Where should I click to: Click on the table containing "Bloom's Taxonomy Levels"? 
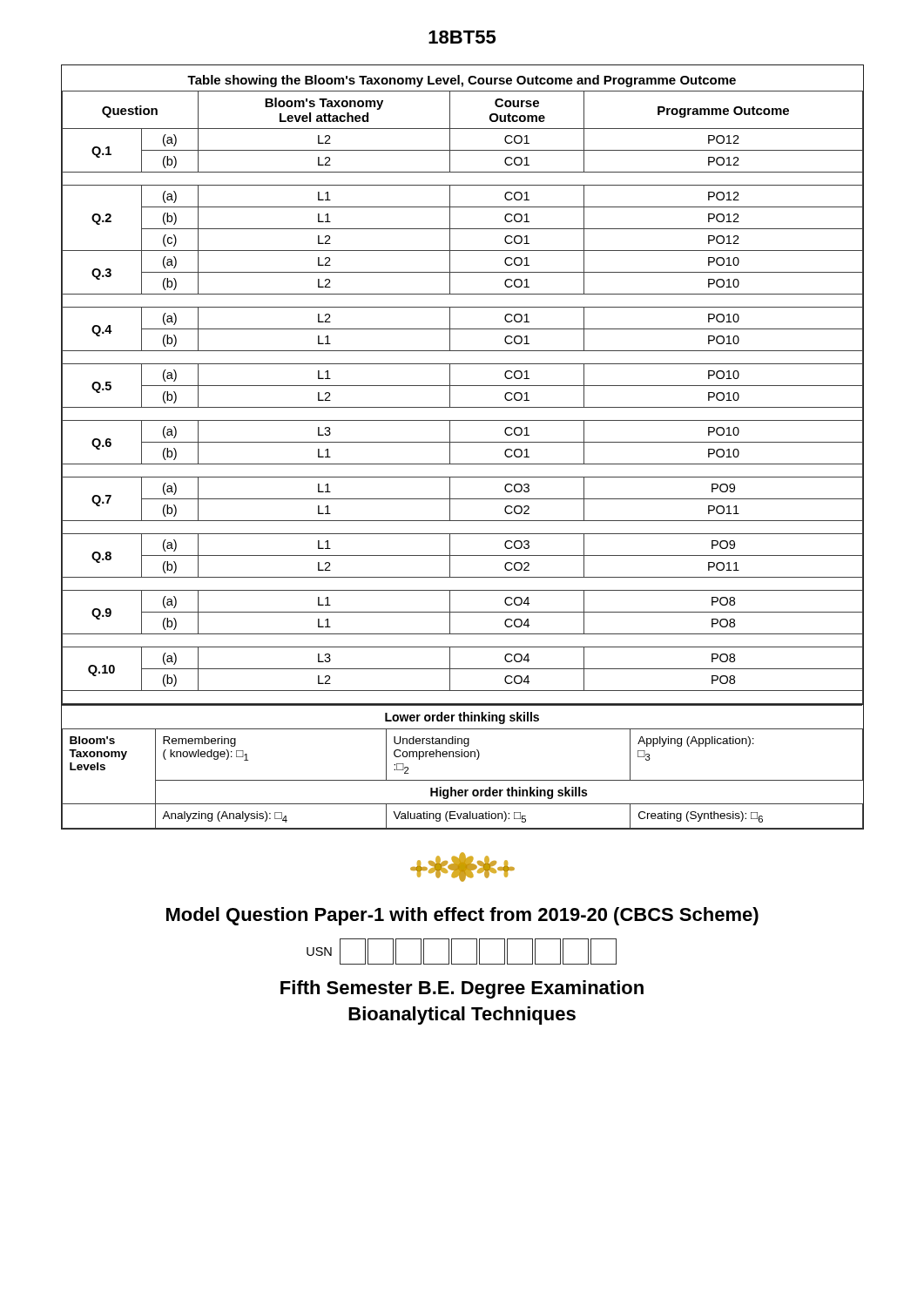click(x=462, y=767)
